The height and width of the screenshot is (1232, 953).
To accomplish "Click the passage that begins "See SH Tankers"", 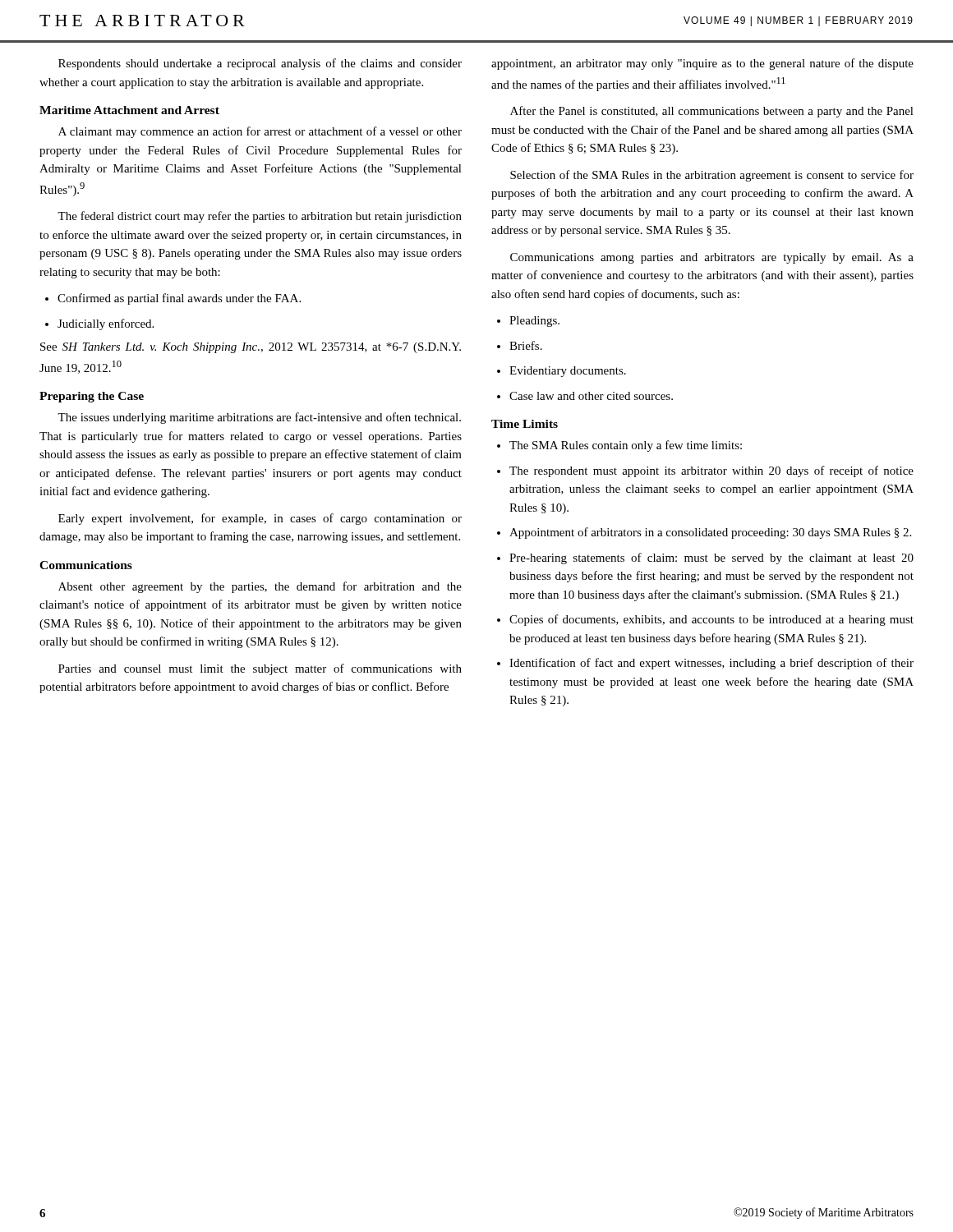I will click(251, 357).
